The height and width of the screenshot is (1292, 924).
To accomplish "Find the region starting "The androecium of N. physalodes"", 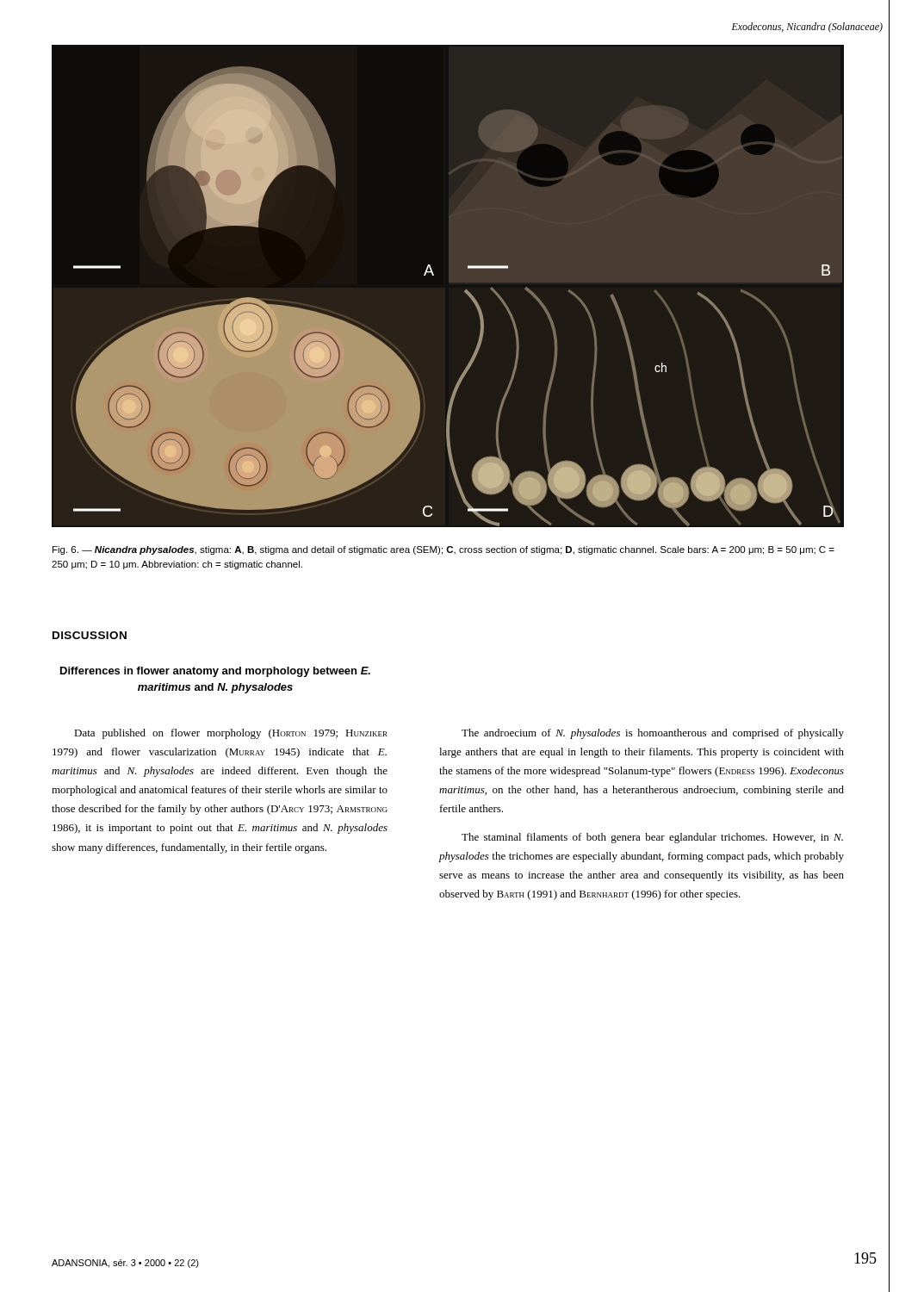I will point(653,734).
